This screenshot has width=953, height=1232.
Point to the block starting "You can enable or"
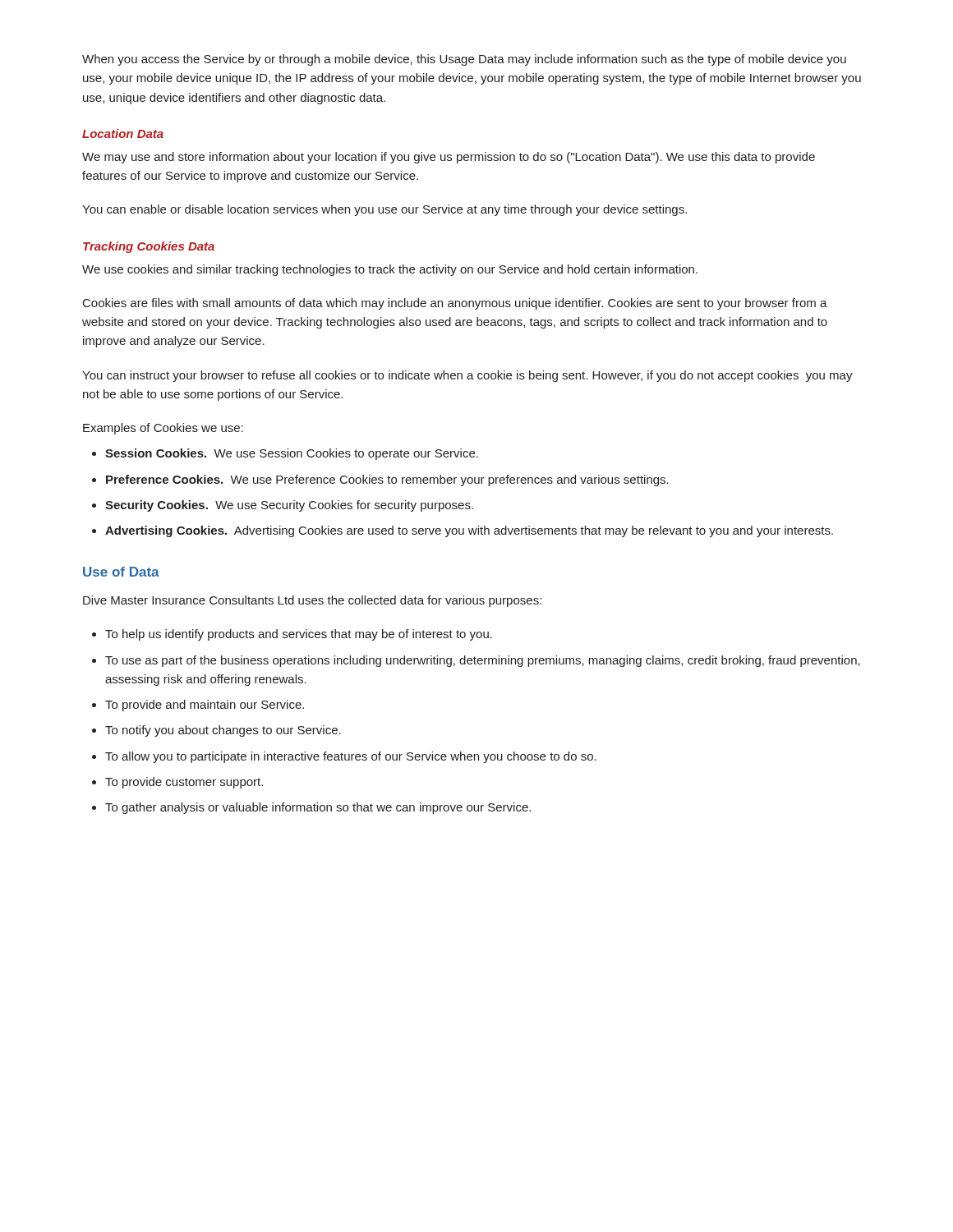385,209
